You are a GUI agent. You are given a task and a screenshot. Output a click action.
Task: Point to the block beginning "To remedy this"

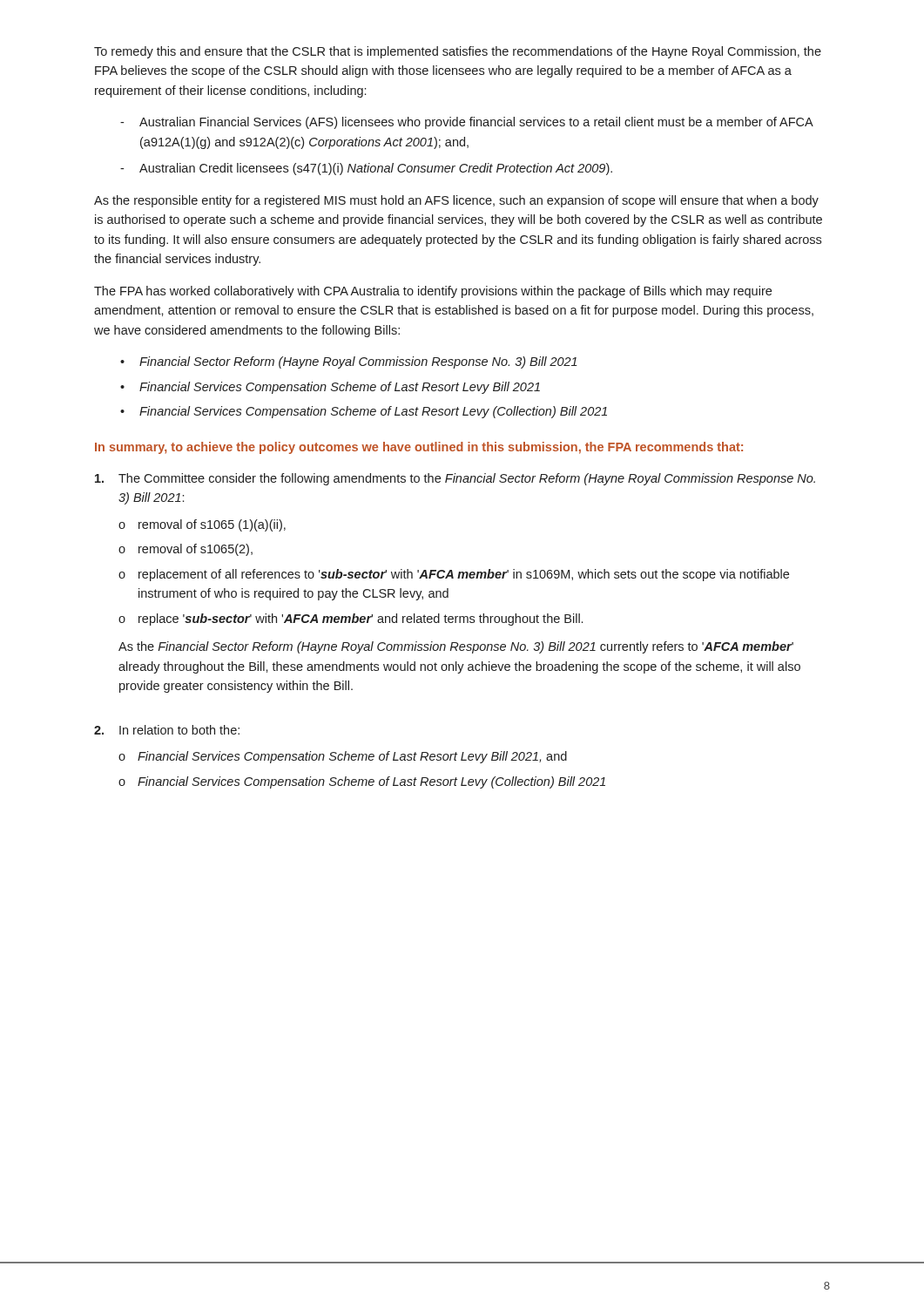pyautogui.click(x=458, y=71)
